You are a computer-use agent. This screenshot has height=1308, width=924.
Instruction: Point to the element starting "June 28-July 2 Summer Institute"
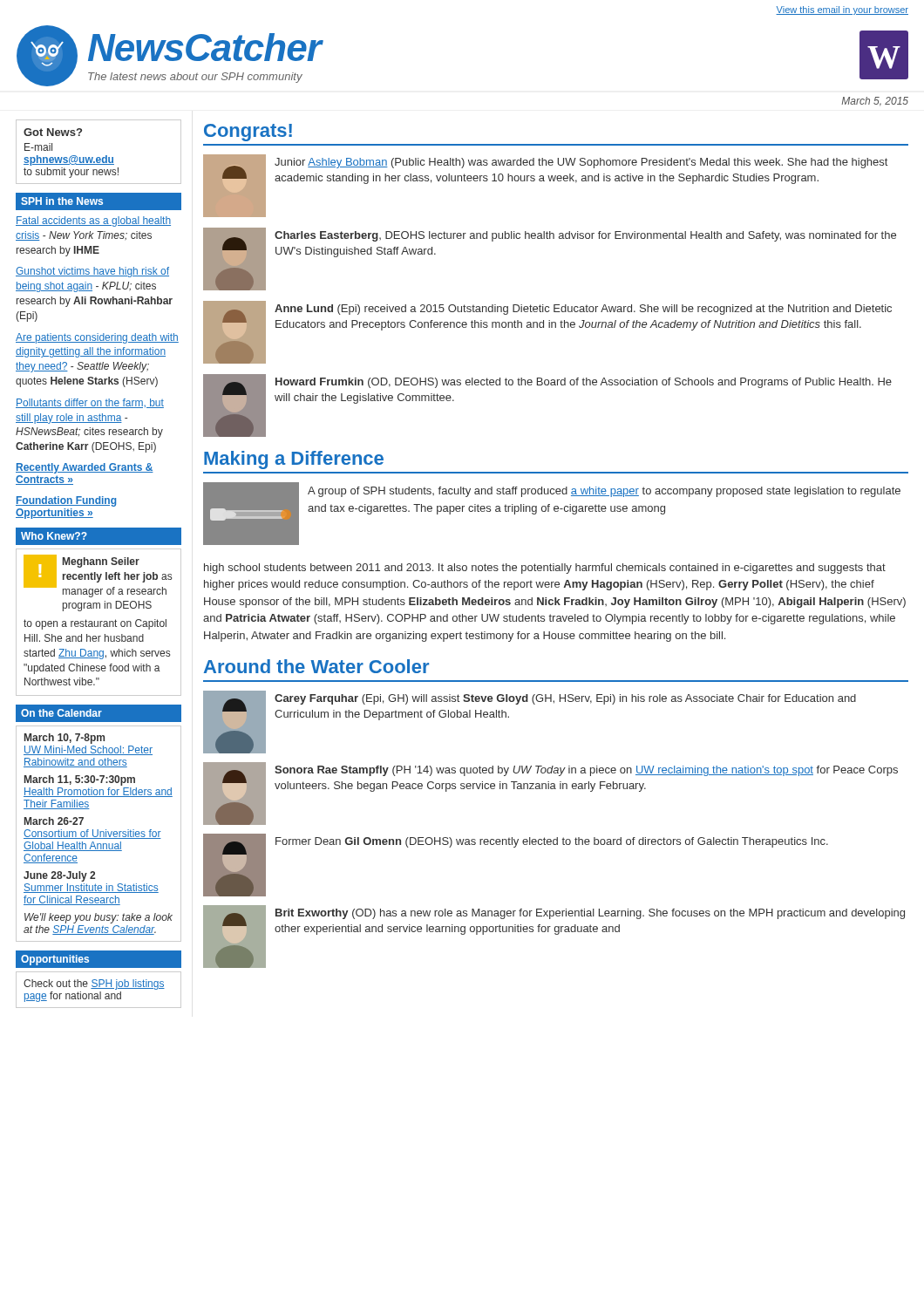pos(98,888)
